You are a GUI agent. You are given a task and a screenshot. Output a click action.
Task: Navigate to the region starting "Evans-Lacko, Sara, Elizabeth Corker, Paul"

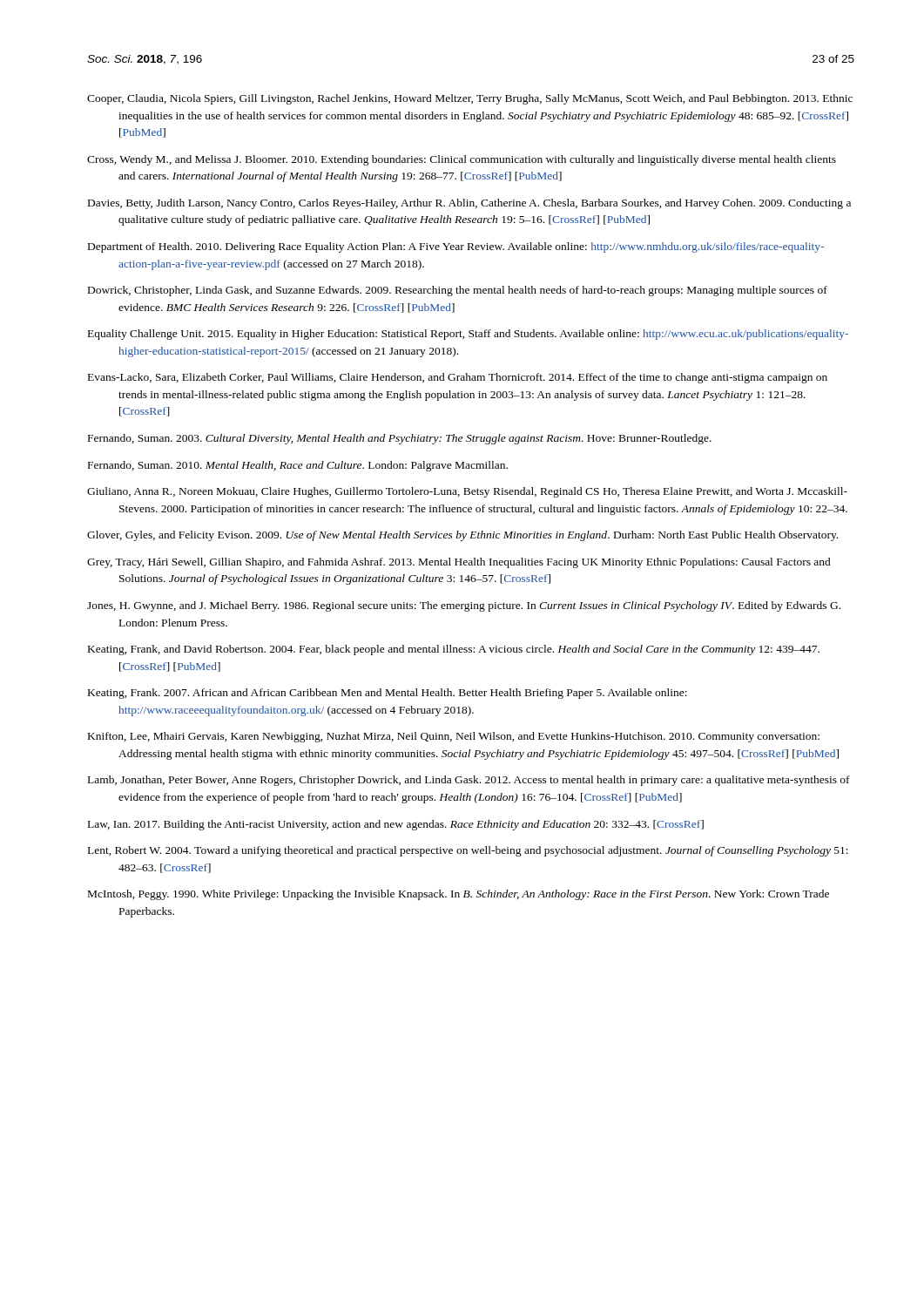click(x=471, y=394)
